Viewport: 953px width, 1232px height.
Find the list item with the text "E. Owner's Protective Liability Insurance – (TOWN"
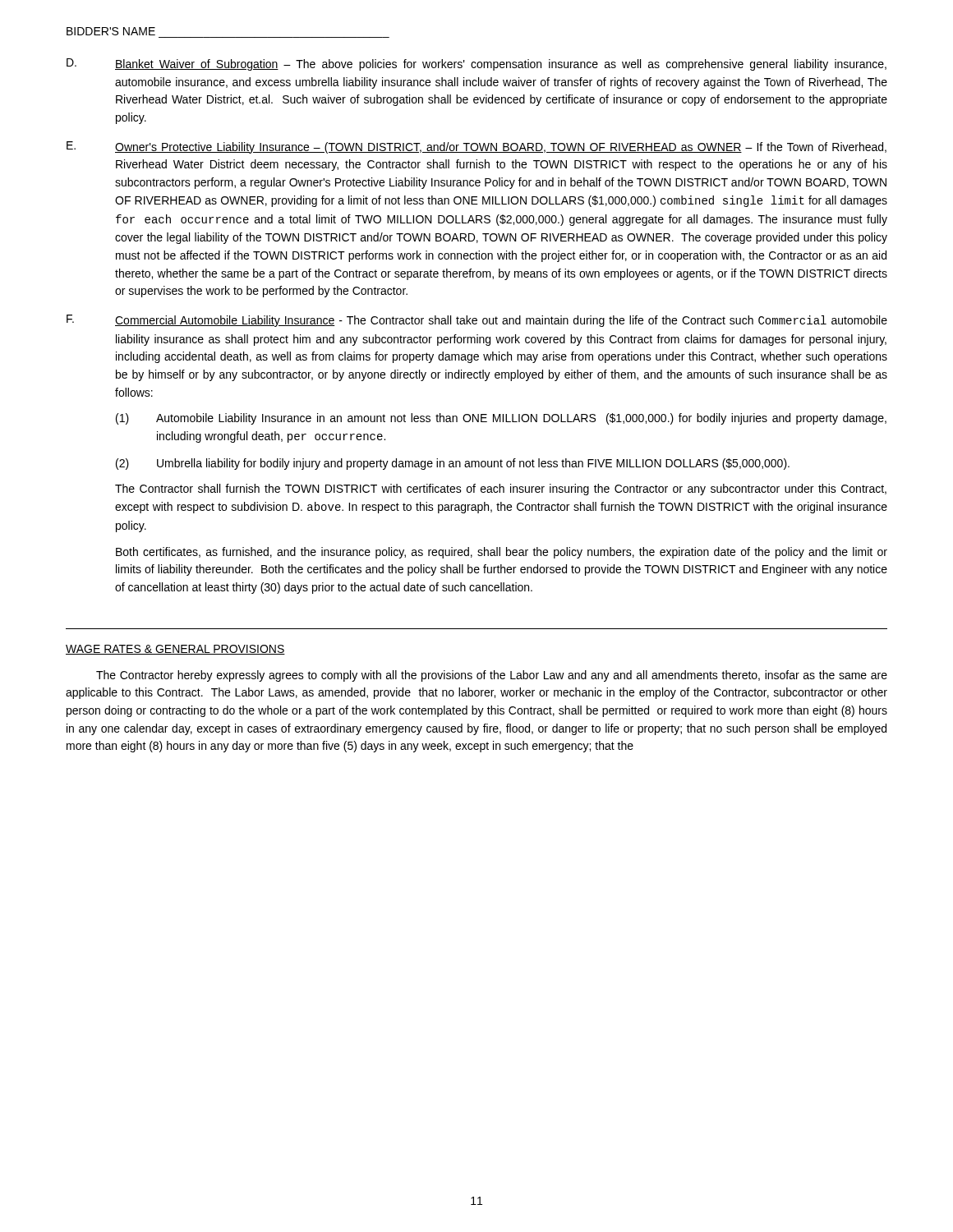tap(476, 220)
